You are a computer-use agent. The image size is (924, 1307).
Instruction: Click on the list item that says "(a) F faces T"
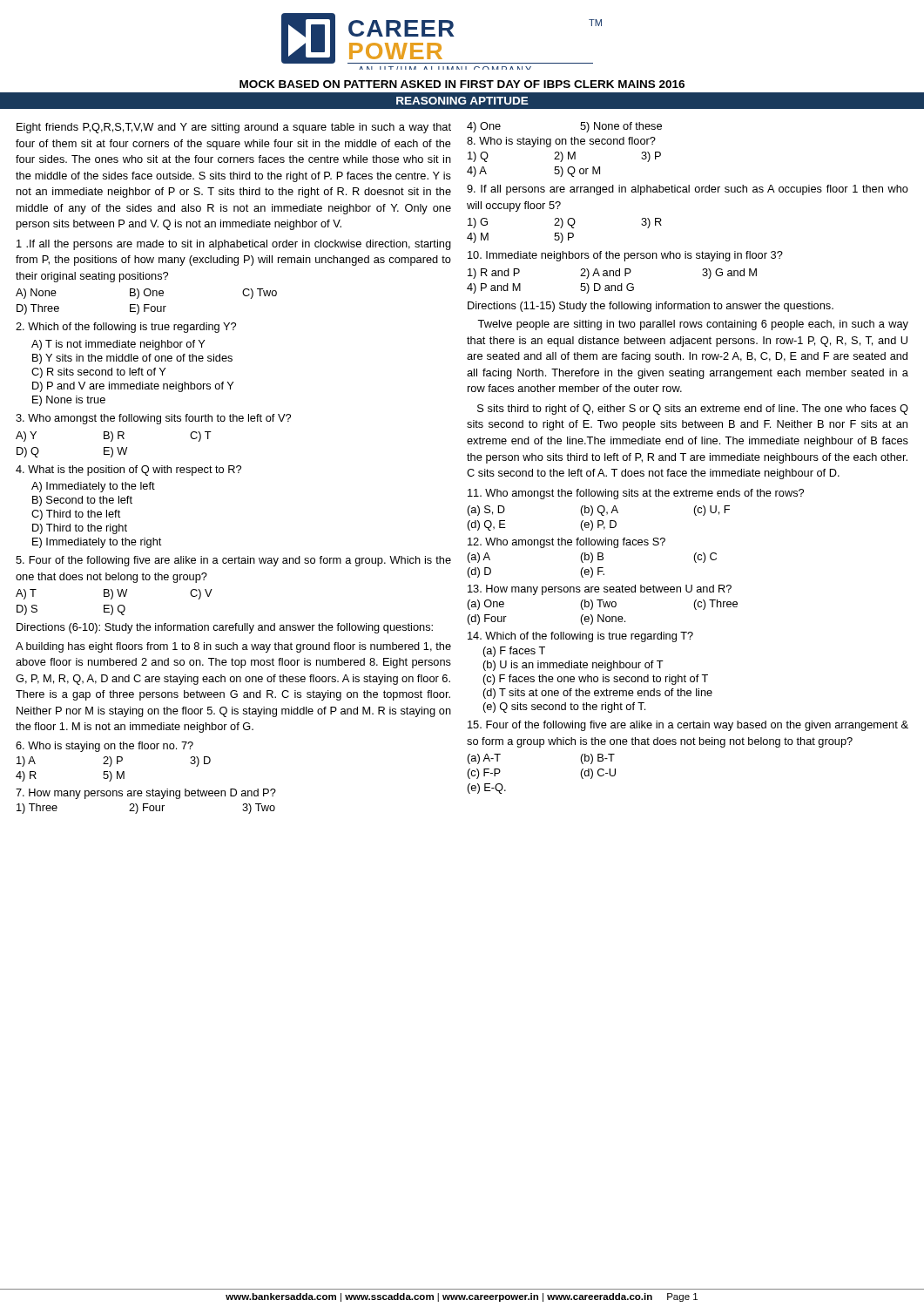[514, 651]
